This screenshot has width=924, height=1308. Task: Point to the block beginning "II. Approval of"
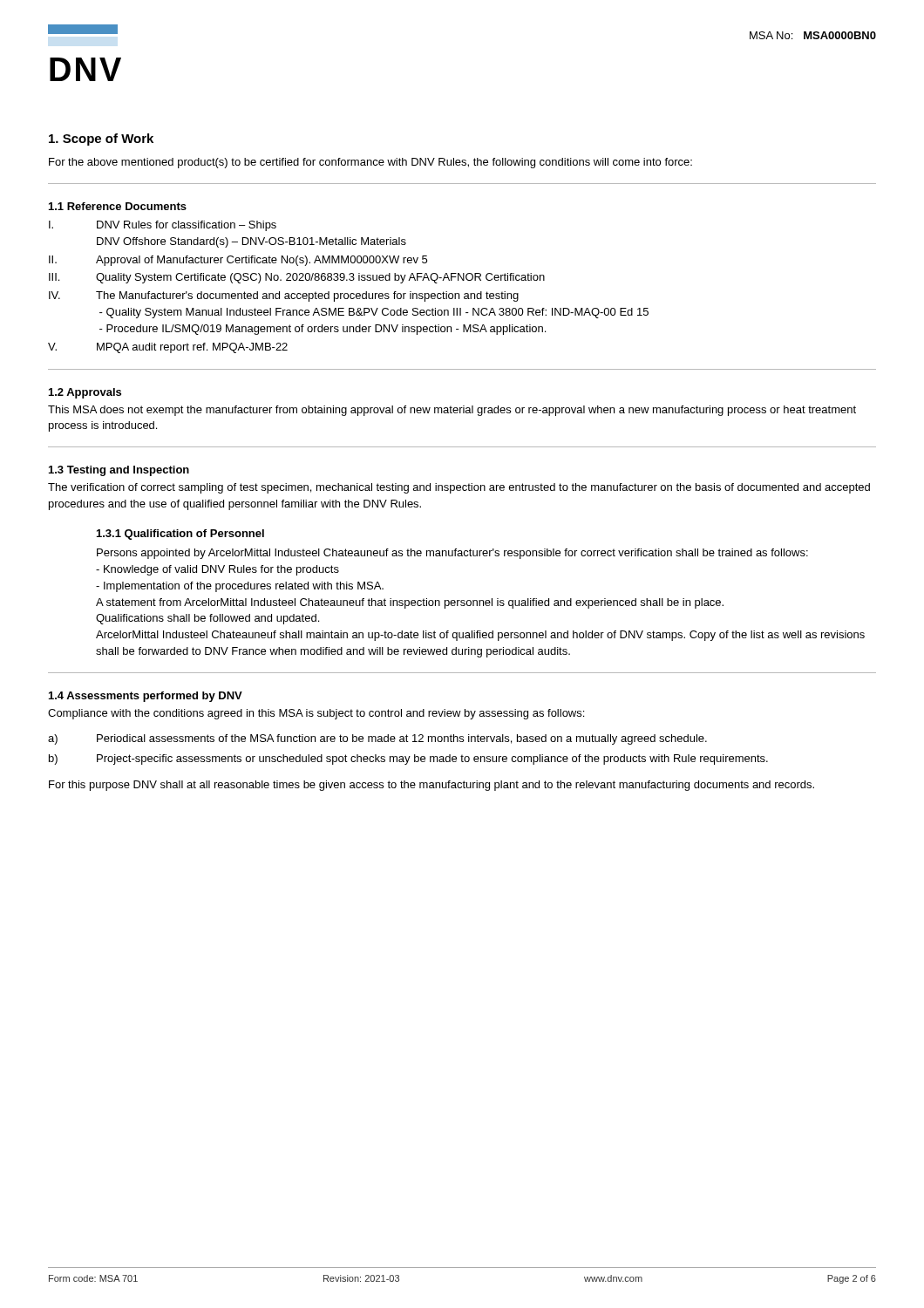(238, 261)
